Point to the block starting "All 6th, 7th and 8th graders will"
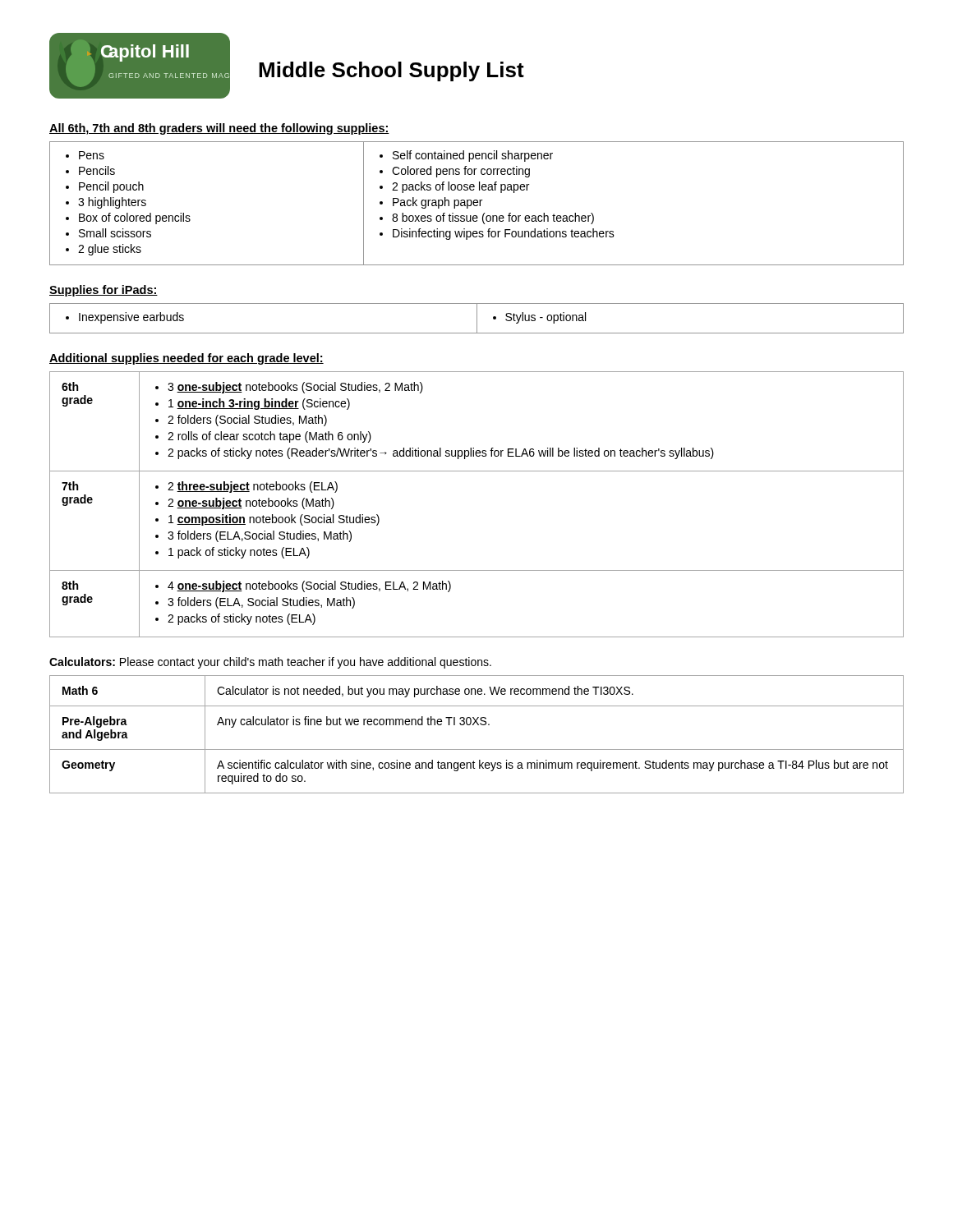The image size is (953, 1232). pos(219,128)
